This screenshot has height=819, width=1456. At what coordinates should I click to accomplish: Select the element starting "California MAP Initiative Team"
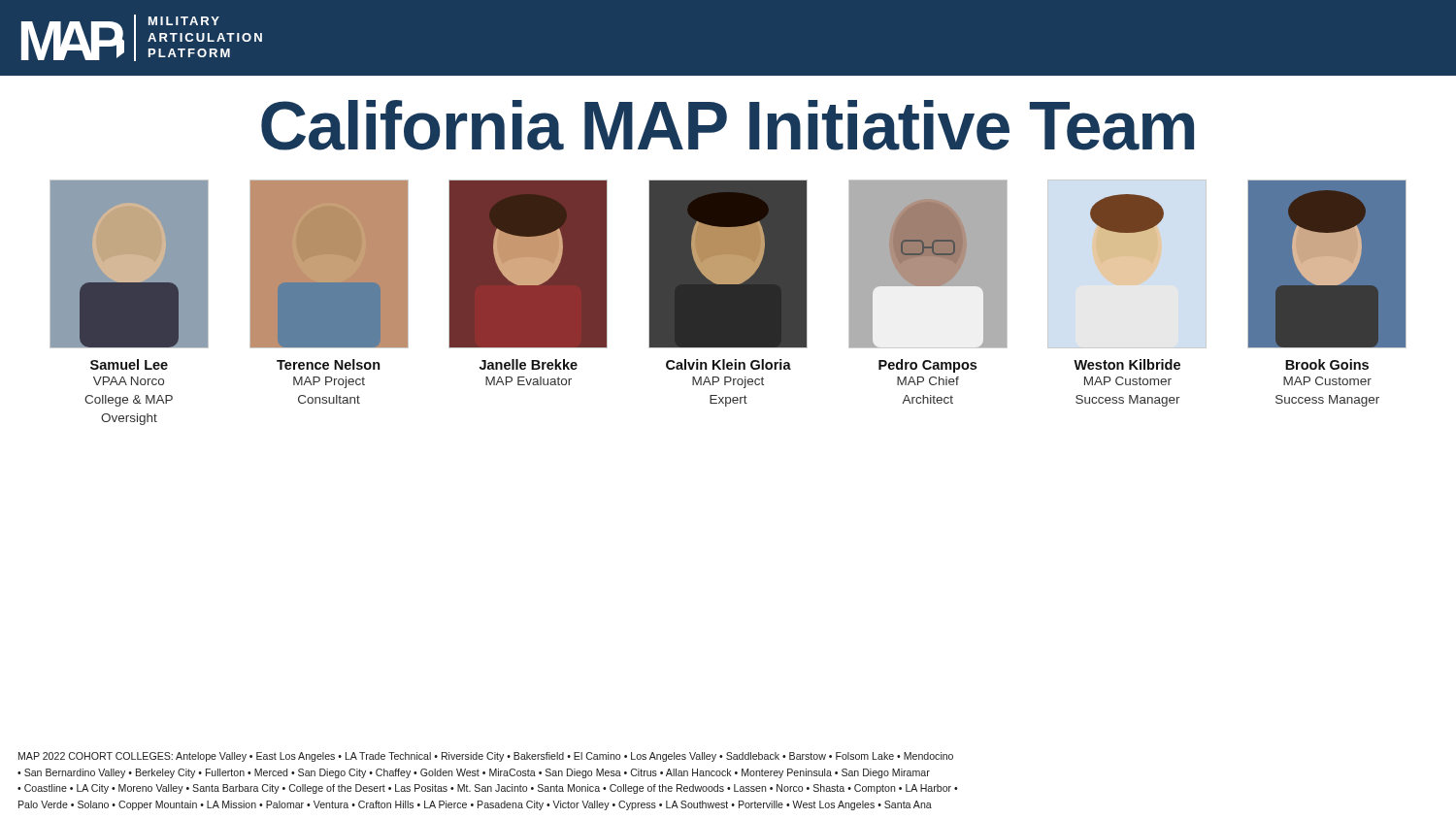coord(728,127)
